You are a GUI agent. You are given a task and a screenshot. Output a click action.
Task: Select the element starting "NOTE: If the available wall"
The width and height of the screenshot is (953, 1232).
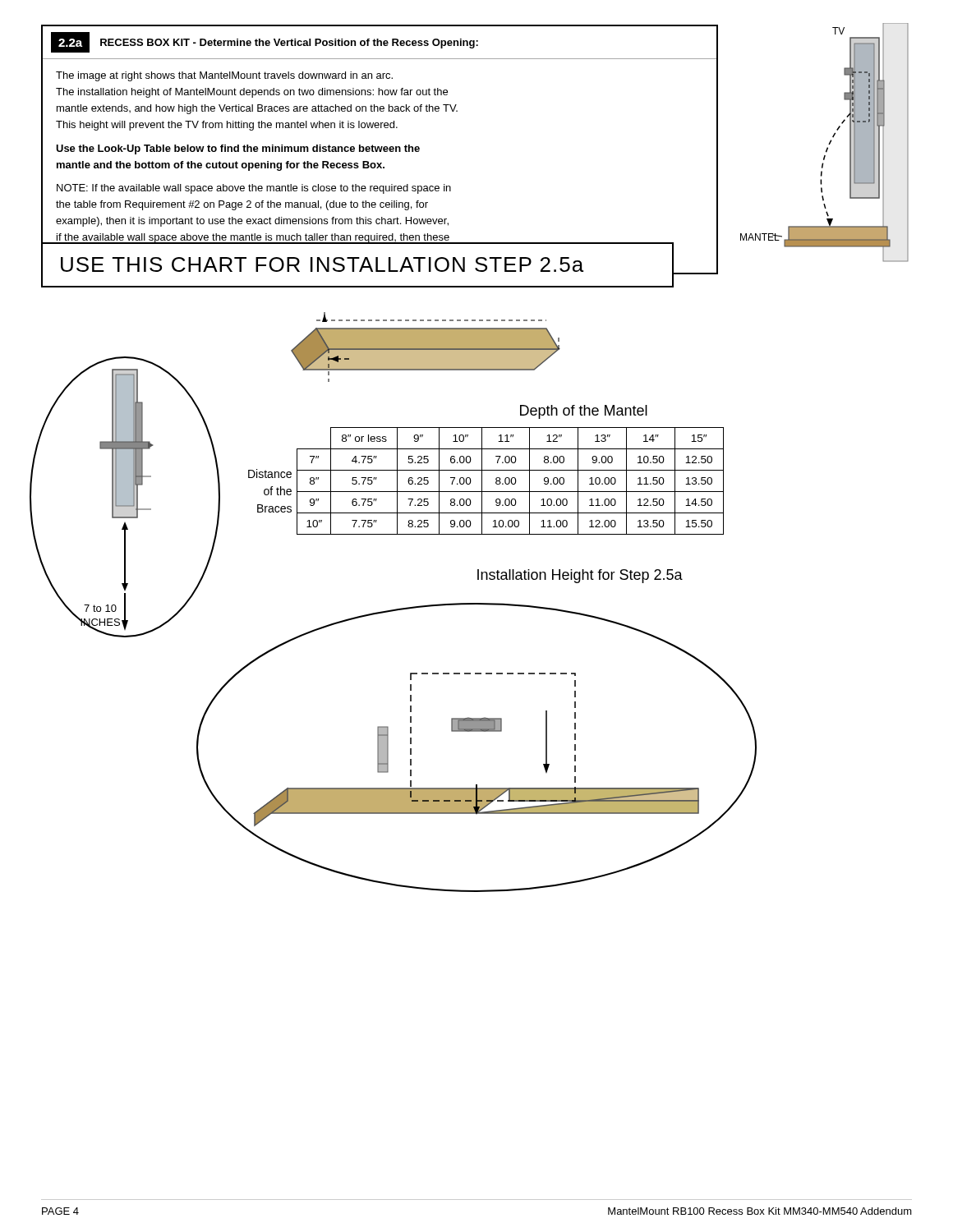click(x=254, y=221)
